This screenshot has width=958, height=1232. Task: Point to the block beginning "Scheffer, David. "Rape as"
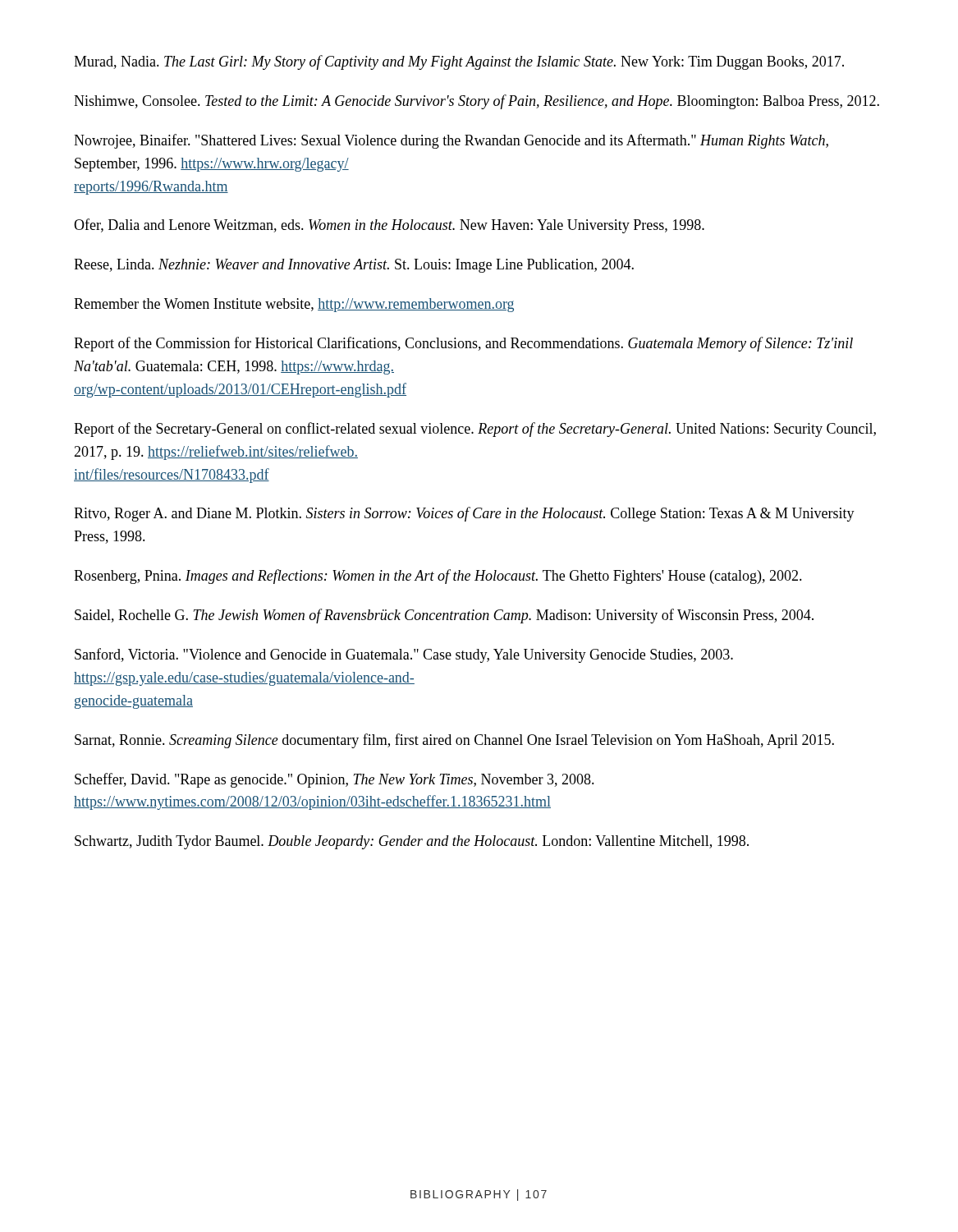pos(334,791)
